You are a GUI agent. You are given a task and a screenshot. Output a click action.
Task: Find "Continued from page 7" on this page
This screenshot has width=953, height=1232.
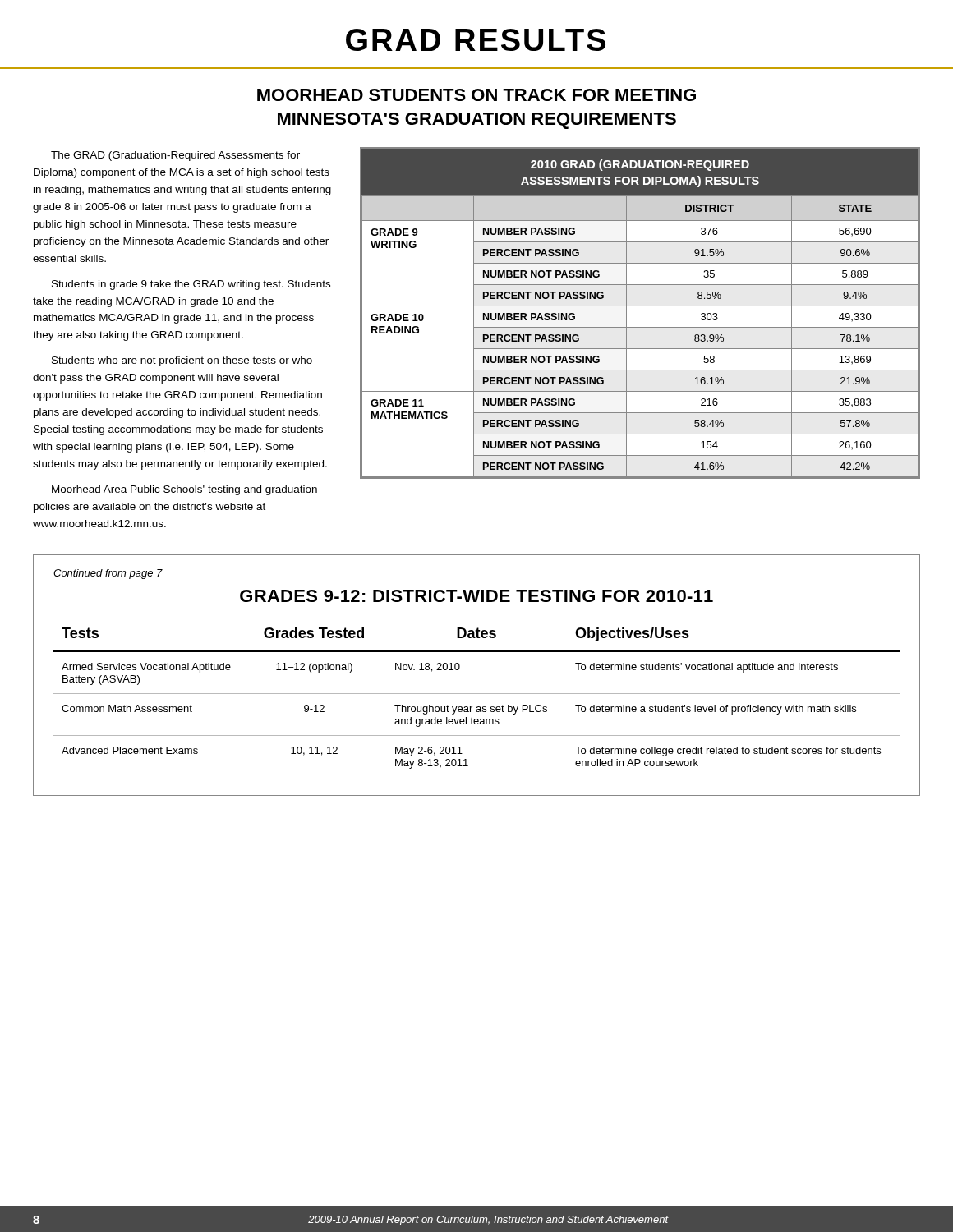coord(108,573)
